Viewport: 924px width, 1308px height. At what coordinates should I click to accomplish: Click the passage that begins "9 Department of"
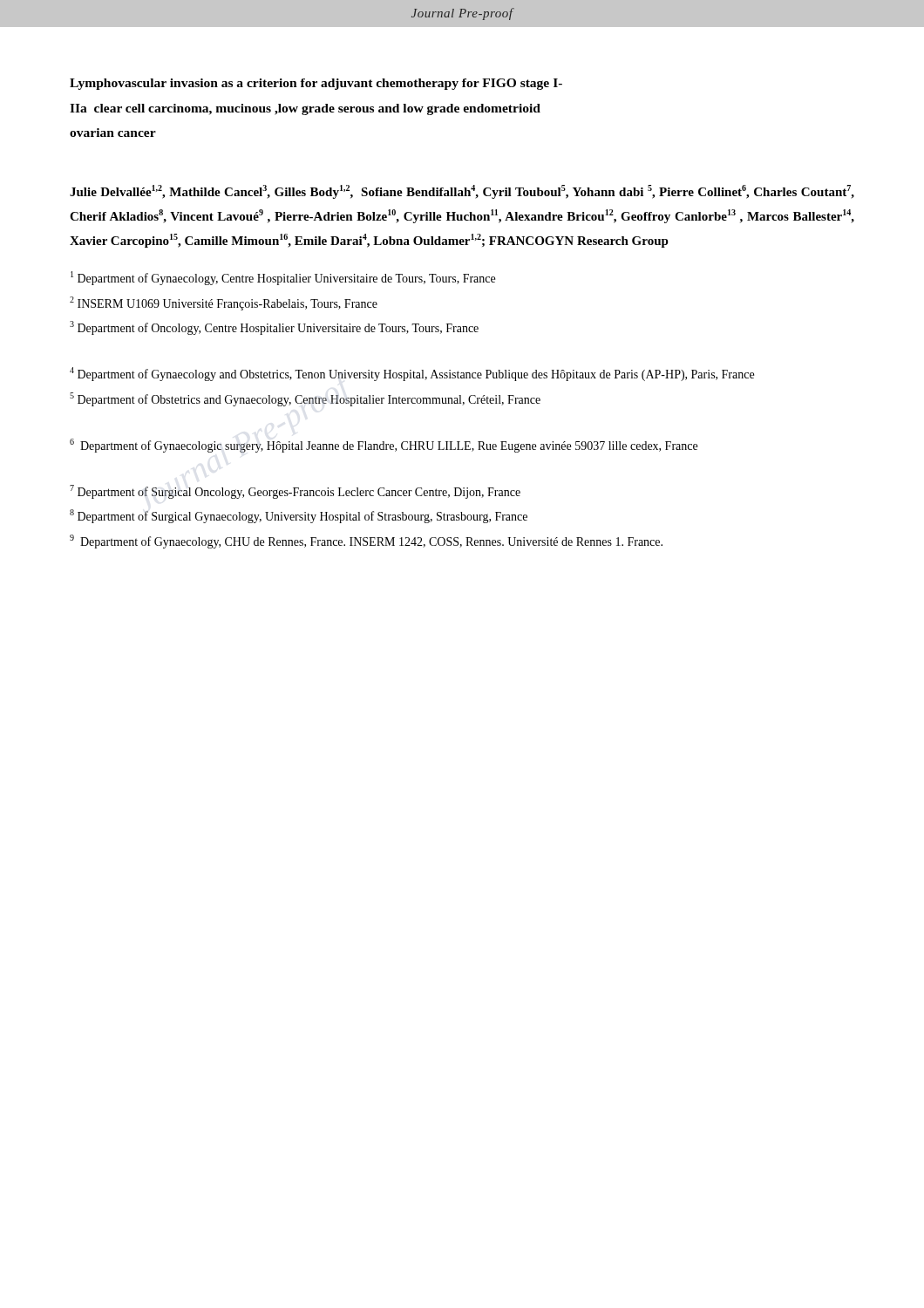367,541
